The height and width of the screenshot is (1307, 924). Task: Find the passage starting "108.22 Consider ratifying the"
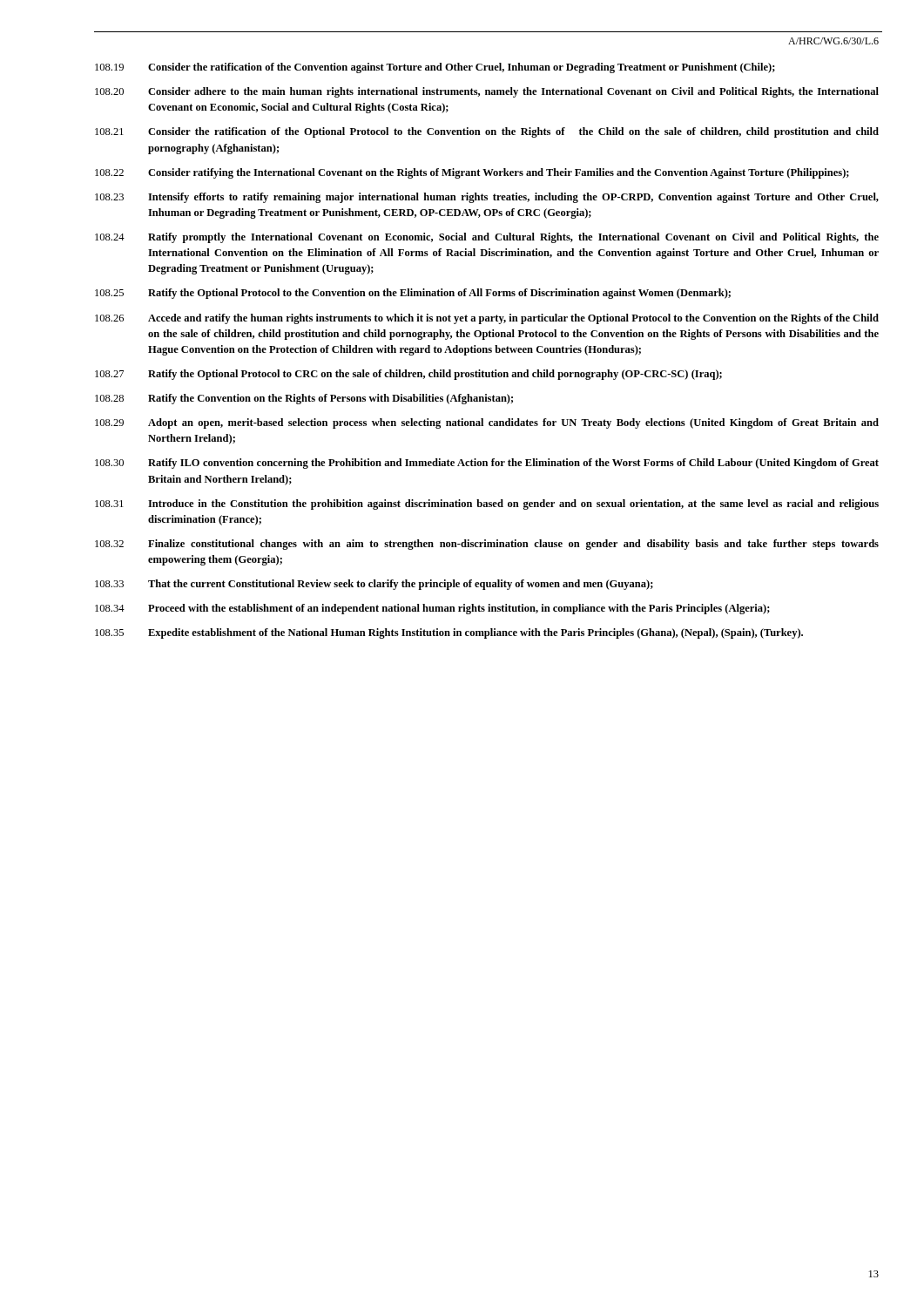coord(486,172)
